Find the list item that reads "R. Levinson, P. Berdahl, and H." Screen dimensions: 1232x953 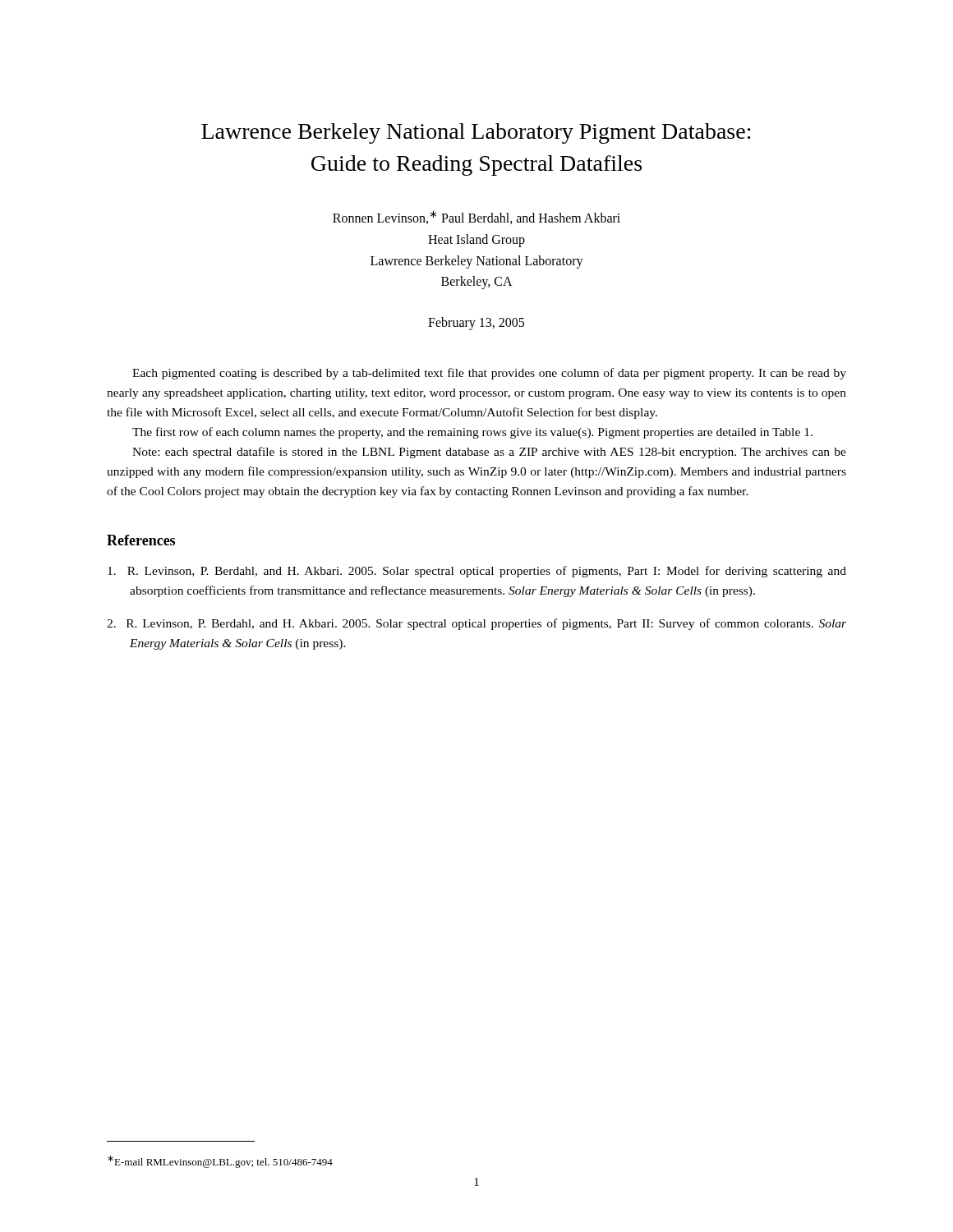pyautogui.click(x=476, y=580)
